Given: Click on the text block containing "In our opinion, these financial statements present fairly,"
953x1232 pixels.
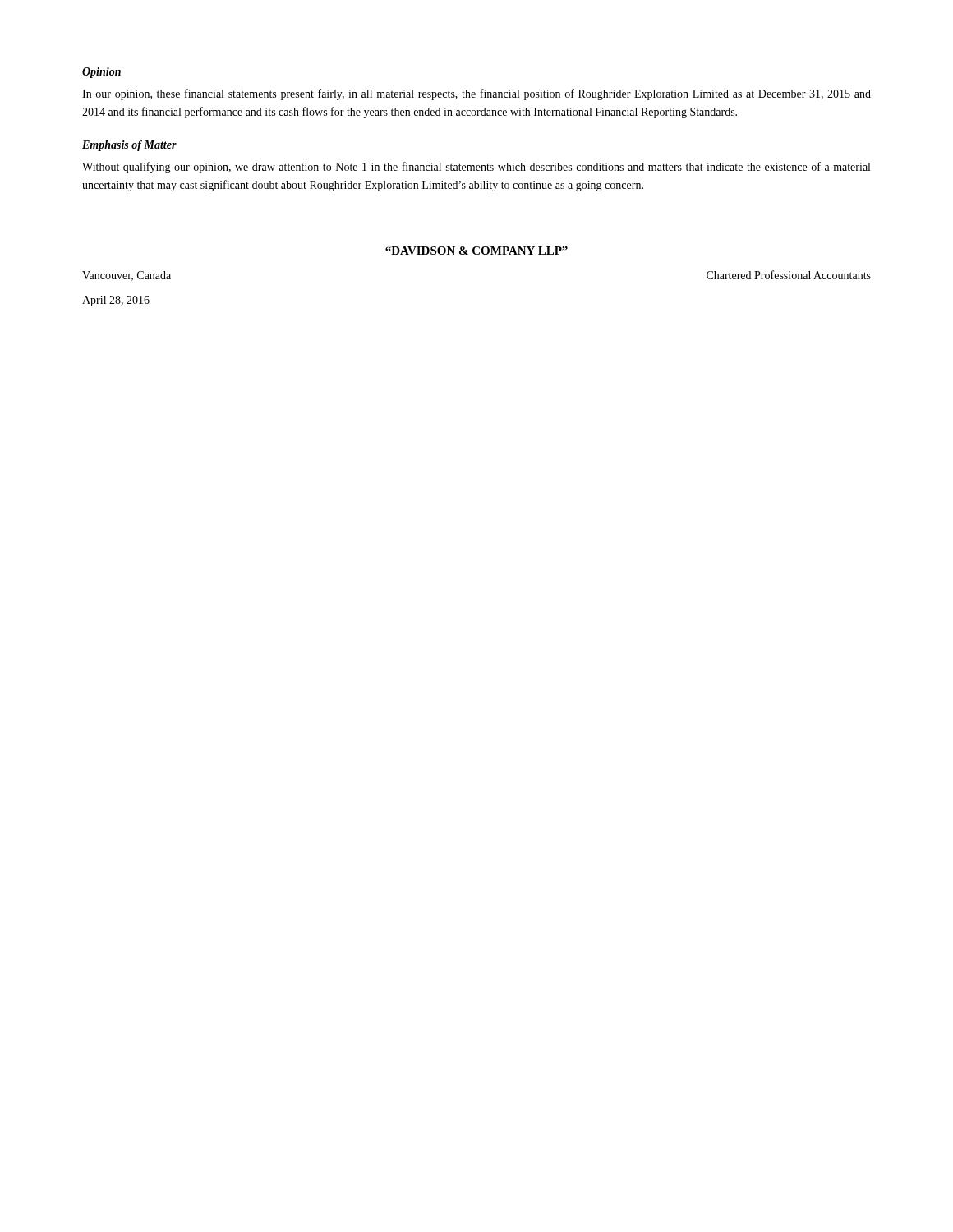Looking at the screenshot, I should pyautogui.click(x=476, y=103).
